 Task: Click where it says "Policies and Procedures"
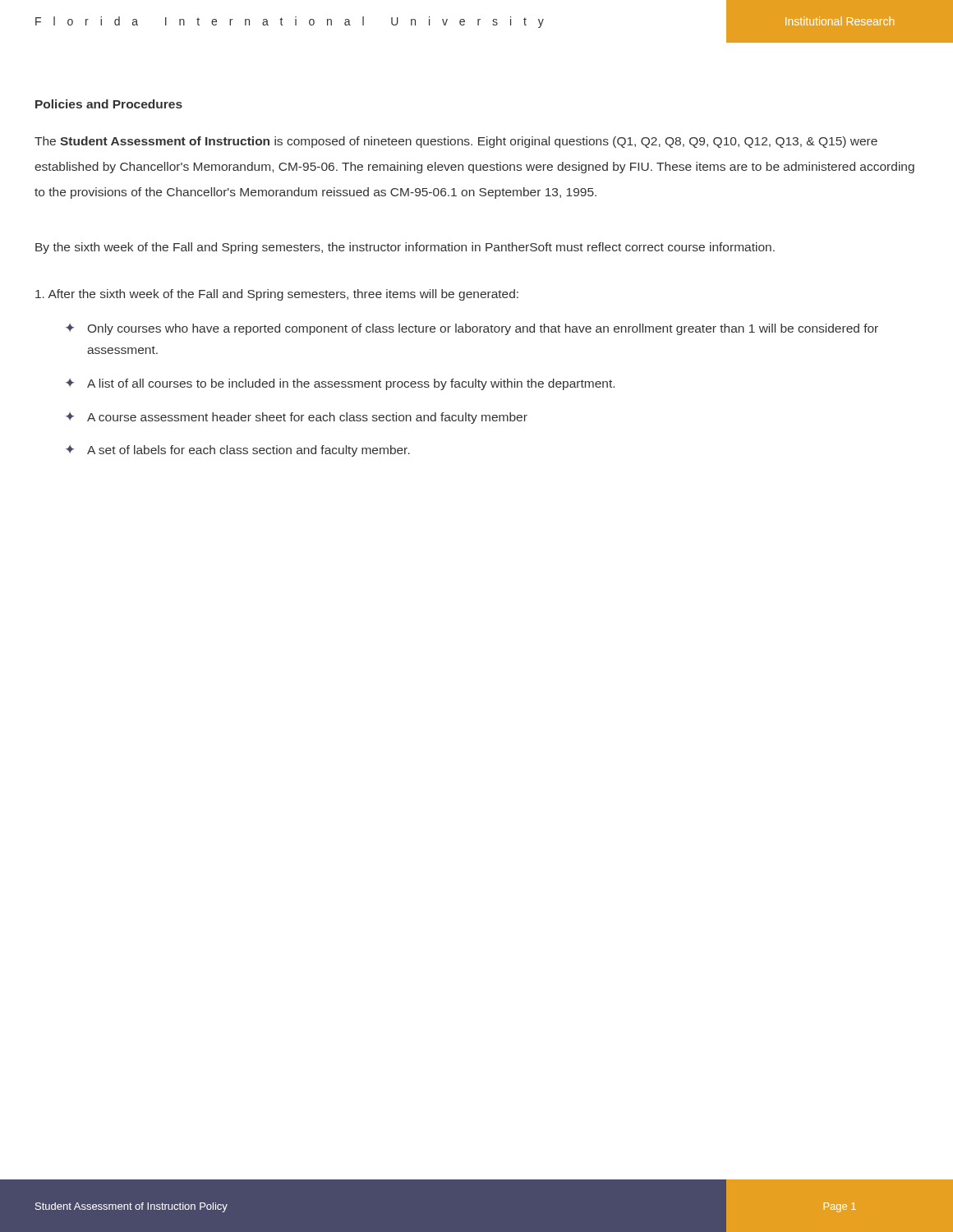pos(109,104)
